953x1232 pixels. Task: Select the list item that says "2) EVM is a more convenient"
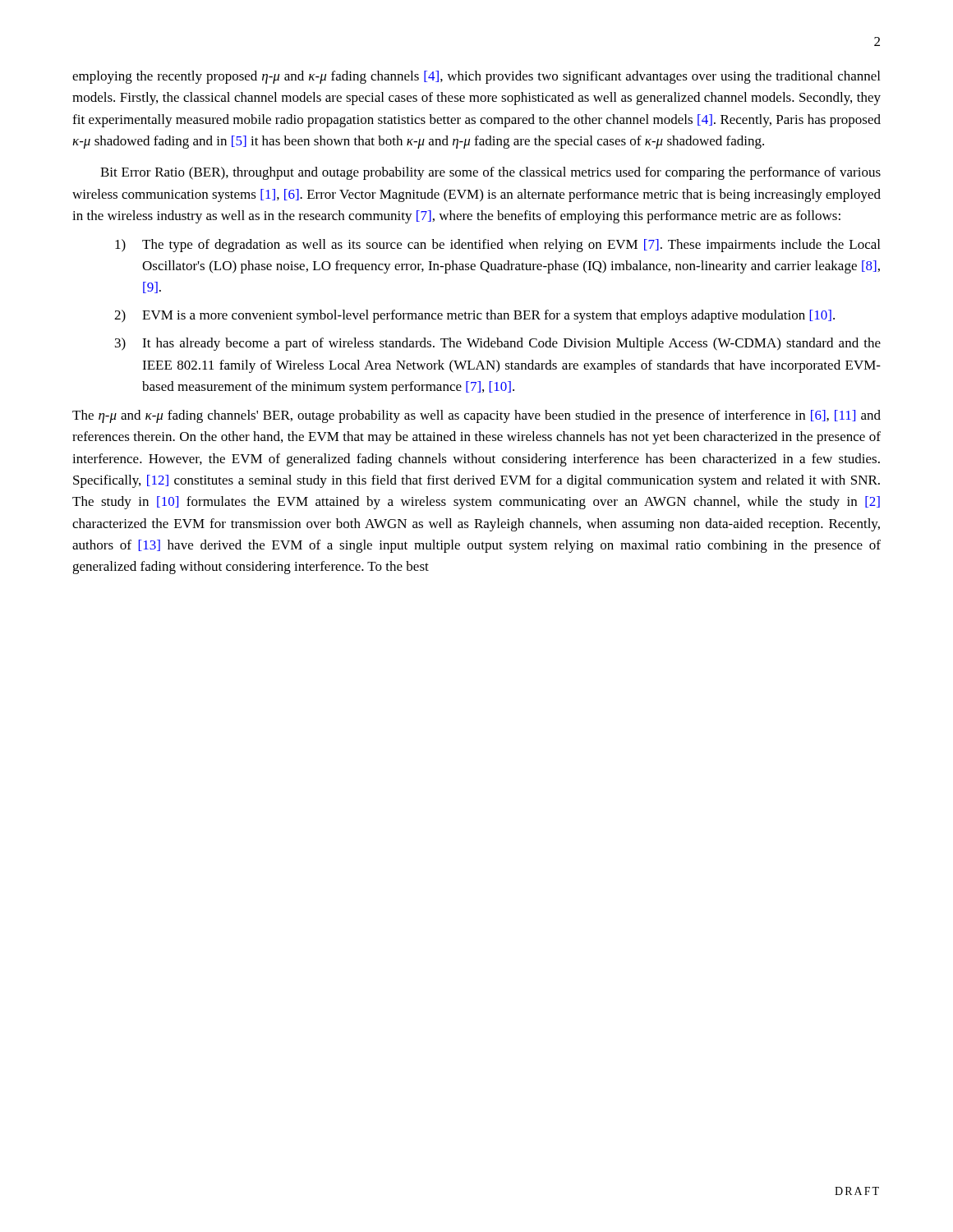tap(497, 316)
